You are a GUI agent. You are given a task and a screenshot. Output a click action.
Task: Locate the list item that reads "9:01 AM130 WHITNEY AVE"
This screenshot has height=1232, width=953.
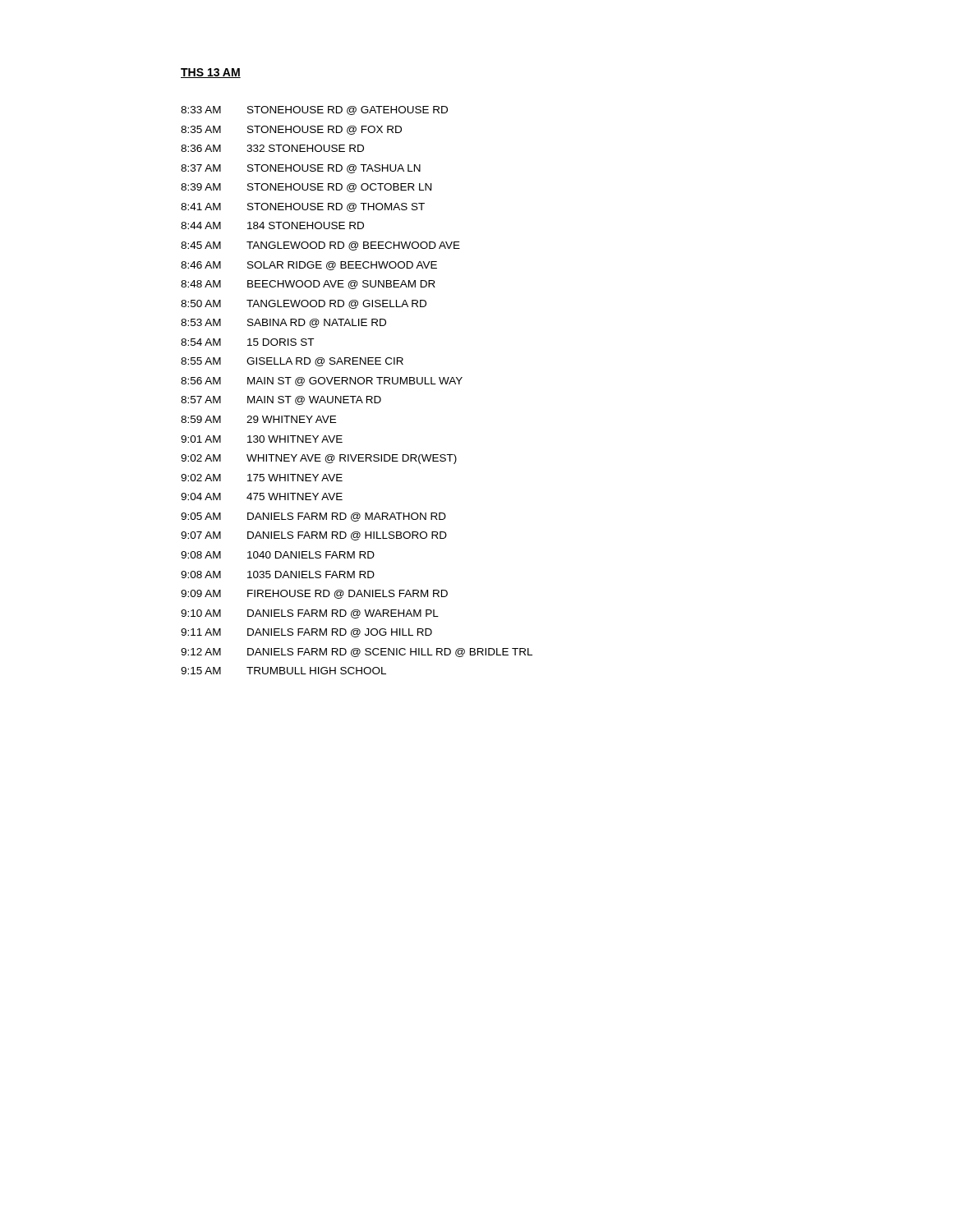[262, 439]
